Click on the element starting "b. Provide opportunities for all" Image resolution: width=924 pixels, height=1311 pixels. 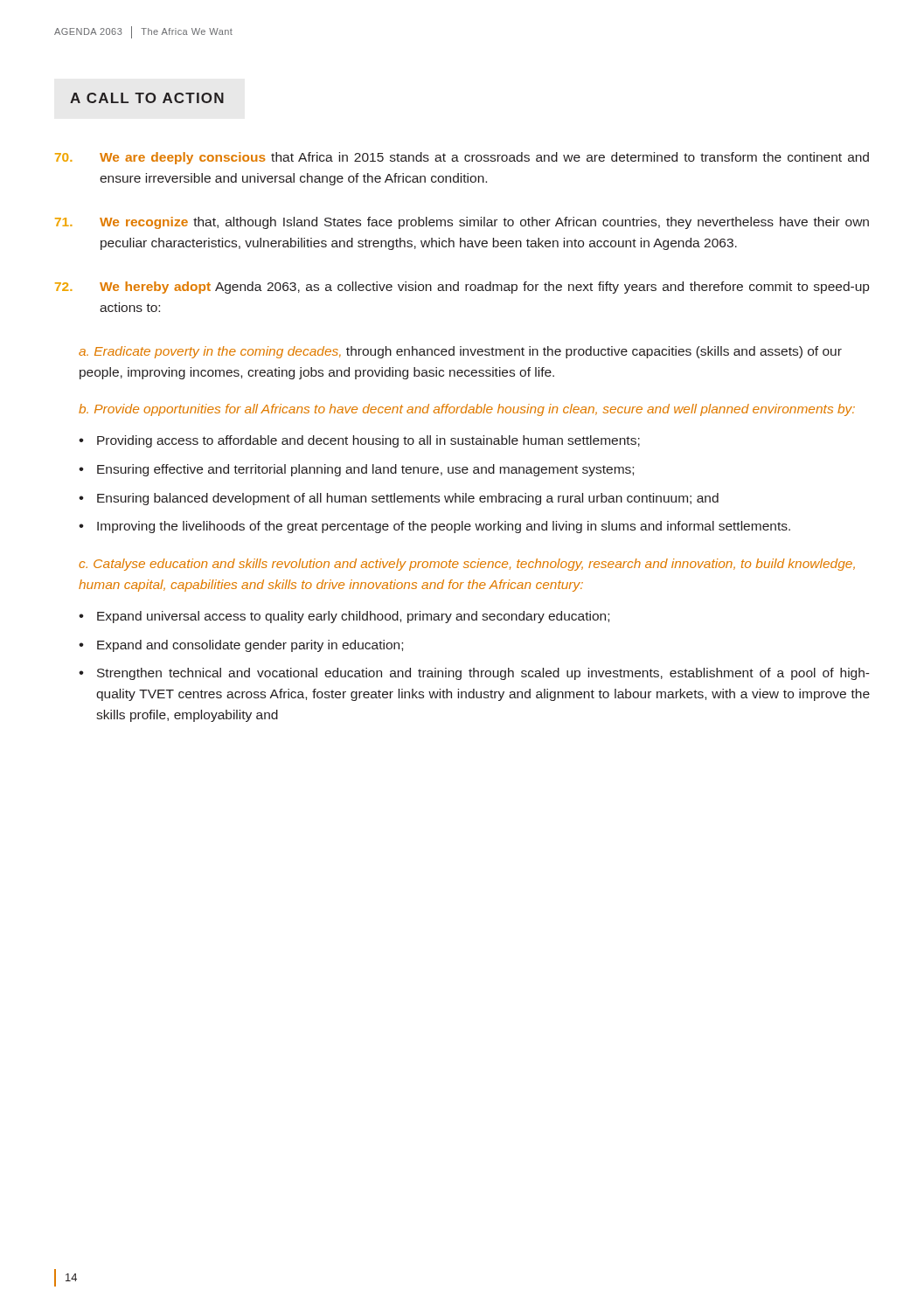(474, 468)
